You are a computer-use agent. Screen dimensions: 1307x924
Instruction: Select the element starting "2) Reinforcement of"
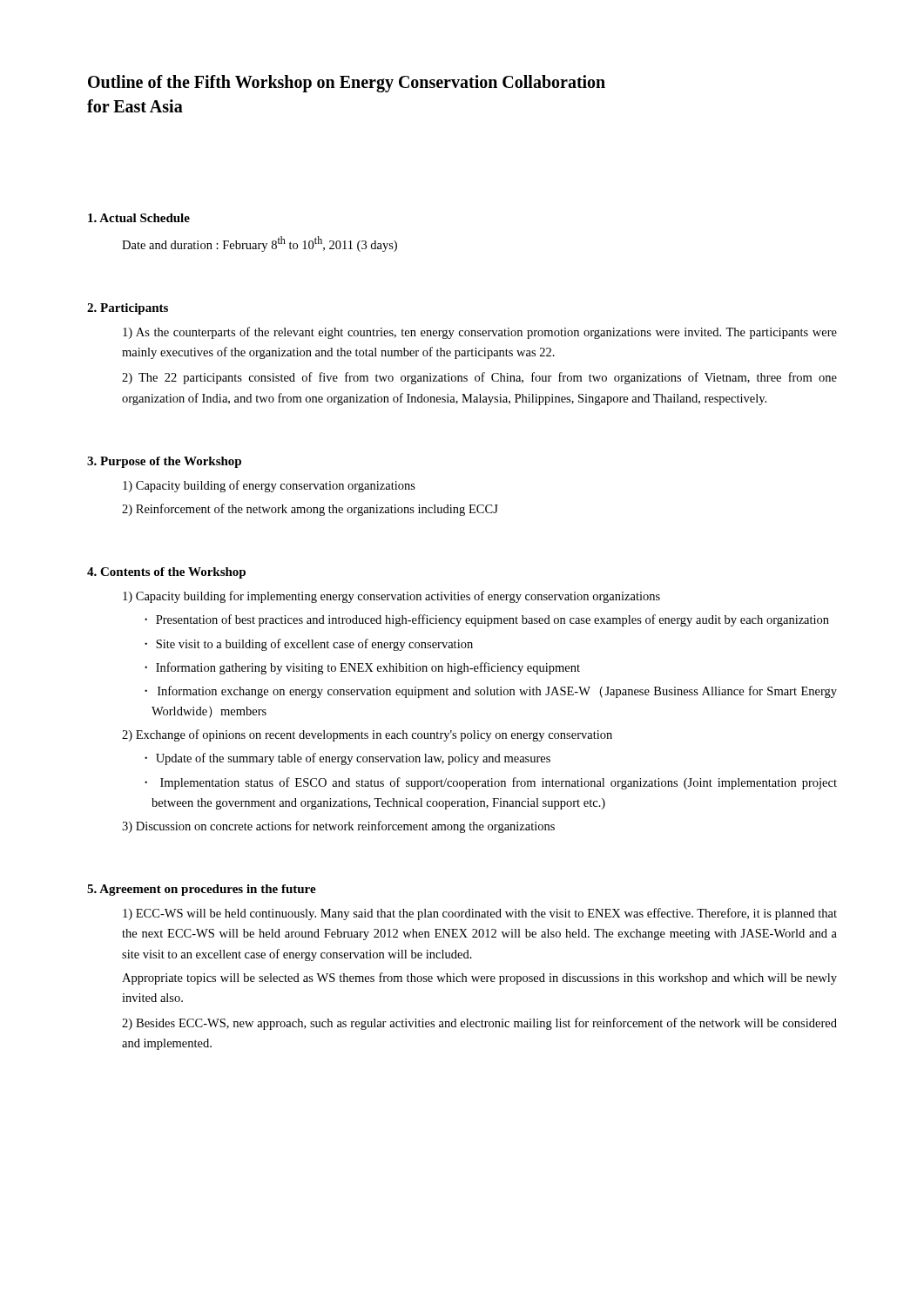tap(310, 509)
